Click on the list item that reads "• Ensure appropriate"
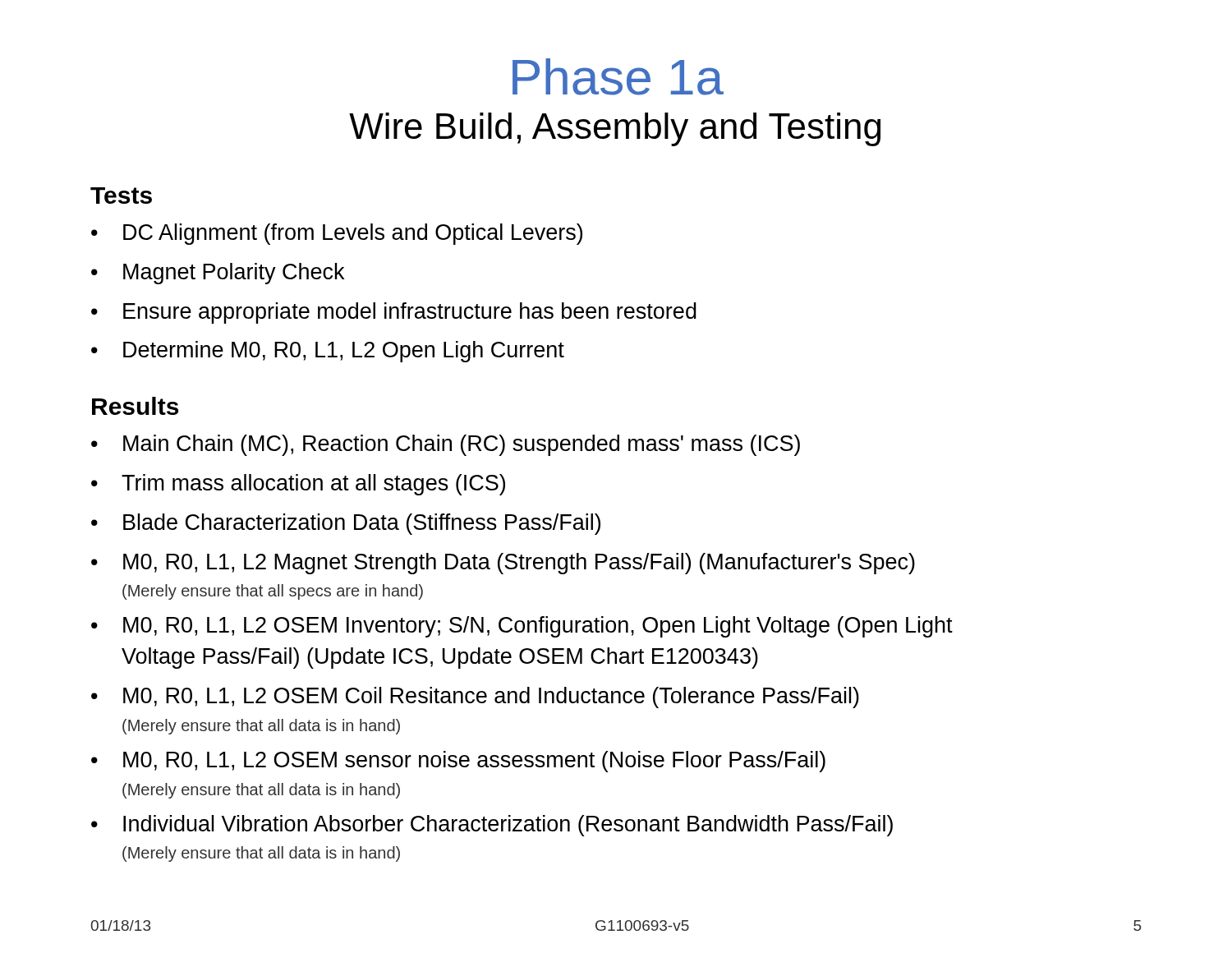Image resolution: width=1232 pixels, height=953 pixels. pos(616,312)
